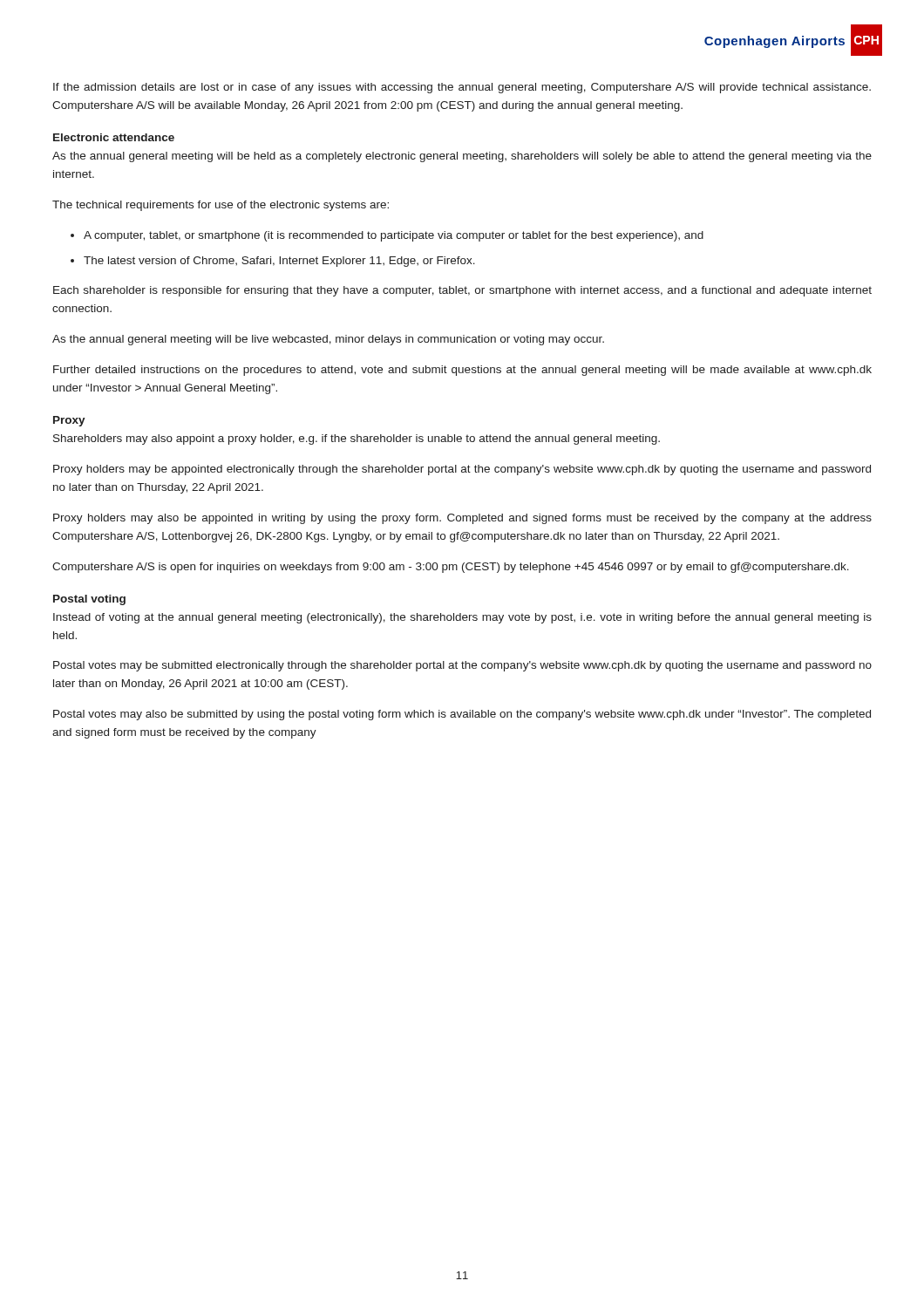This screenshot has height=1308, width=924.
Task: Find the block on this page that starts "Postal votes may also be submitted by"
Action: [462, 724]
